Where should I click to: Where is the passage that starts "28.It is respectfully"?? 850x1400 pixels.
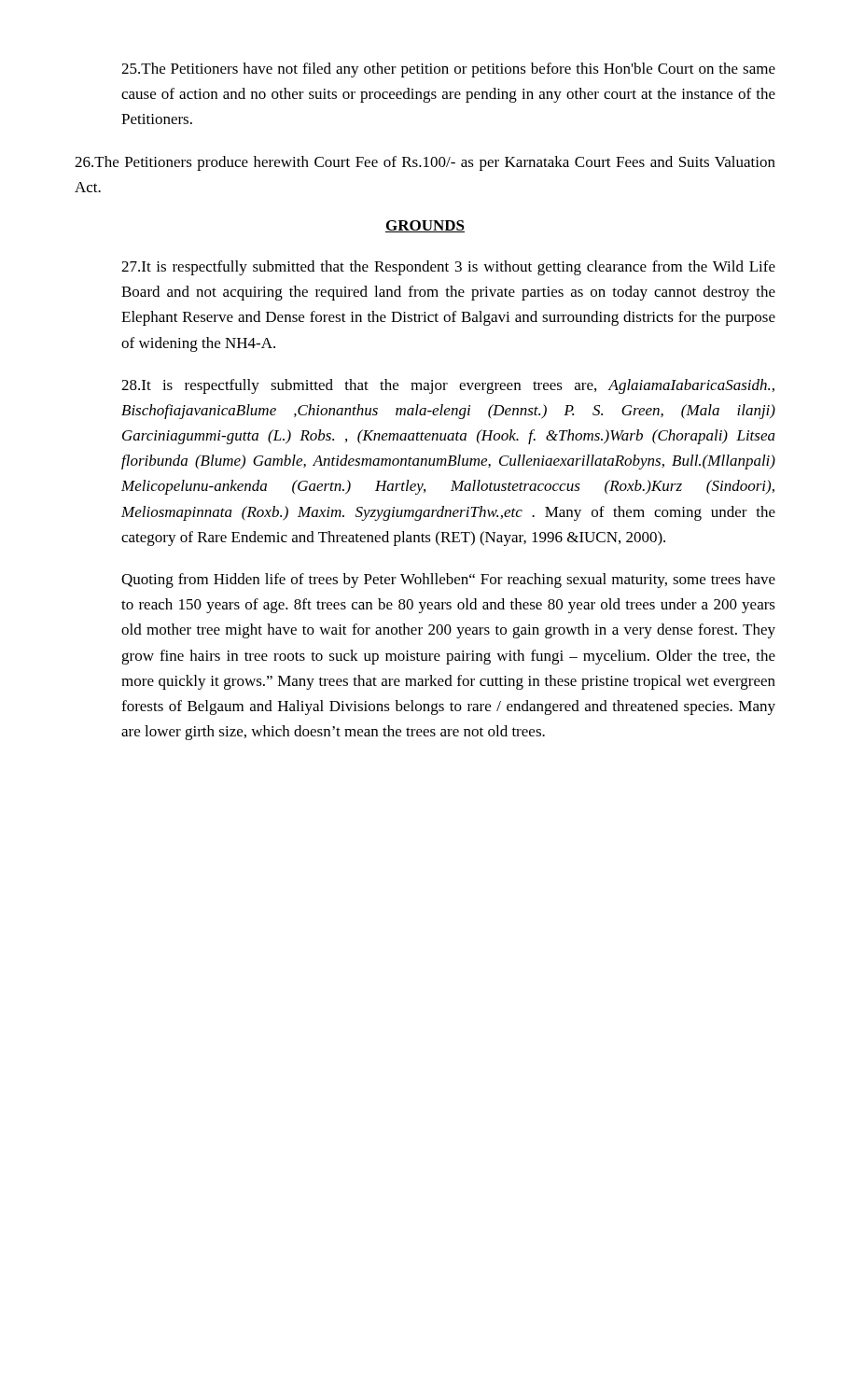coord(448,461)
